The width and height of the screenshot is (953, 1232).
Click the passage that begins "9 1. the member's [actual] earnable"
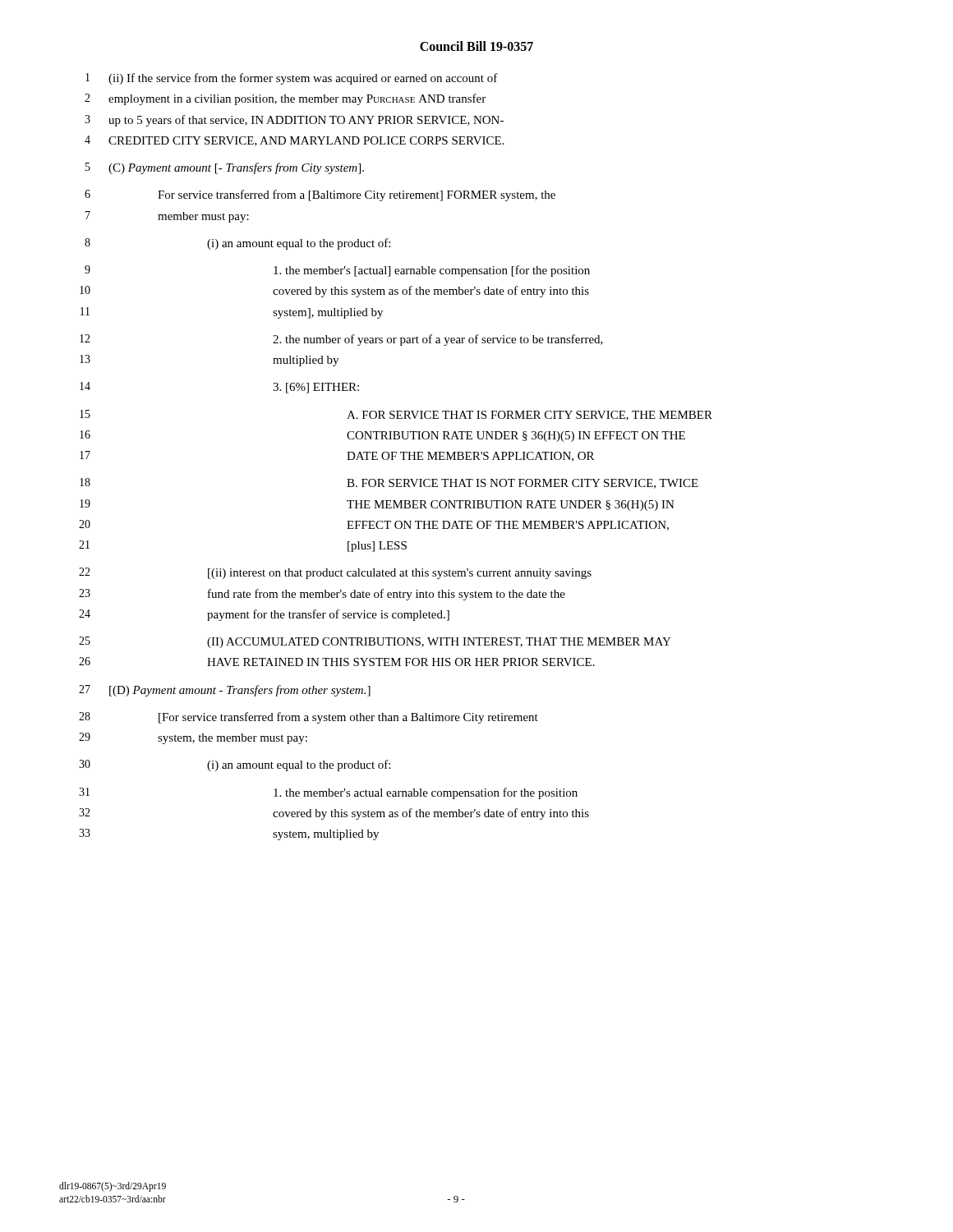pyautogui.click(x=476, y=291)
